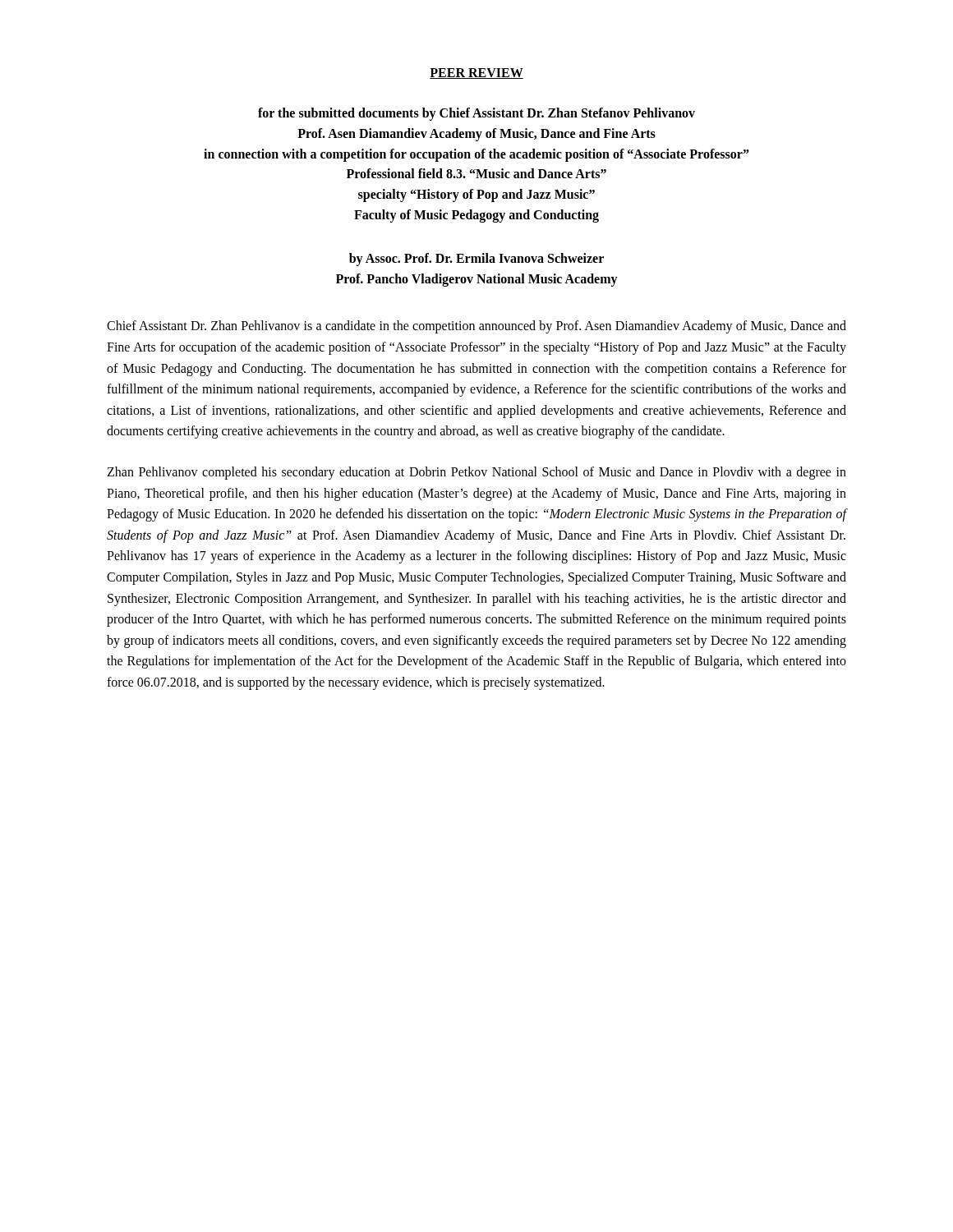The height and width of the screenshot is (1232, 953).
Task: Click on the section header containing "PEER REVIEW"
Action: pos(476,73)
